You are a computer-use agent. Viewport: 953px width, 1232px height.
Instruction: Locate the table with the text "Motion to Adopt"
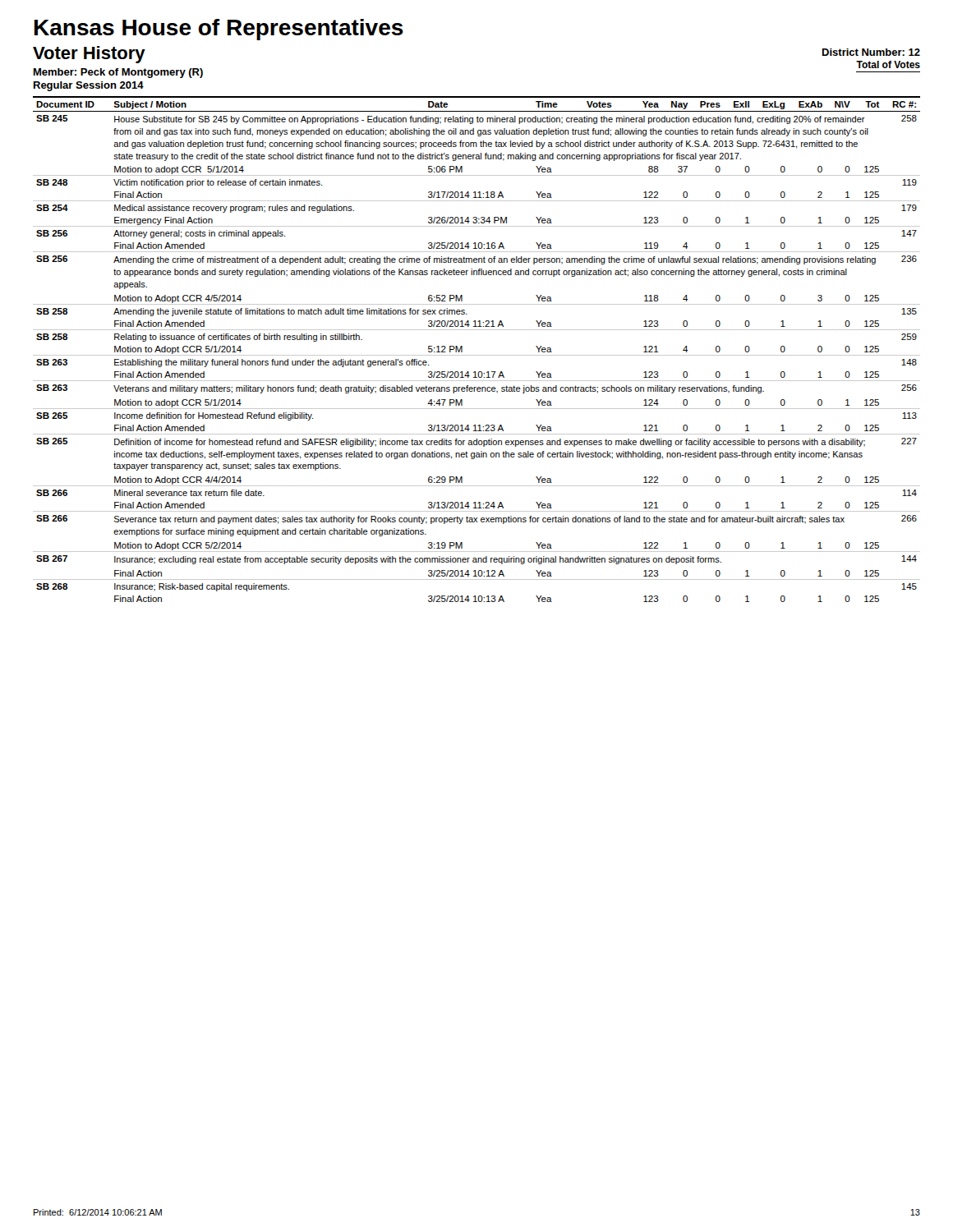pos(476,350)
